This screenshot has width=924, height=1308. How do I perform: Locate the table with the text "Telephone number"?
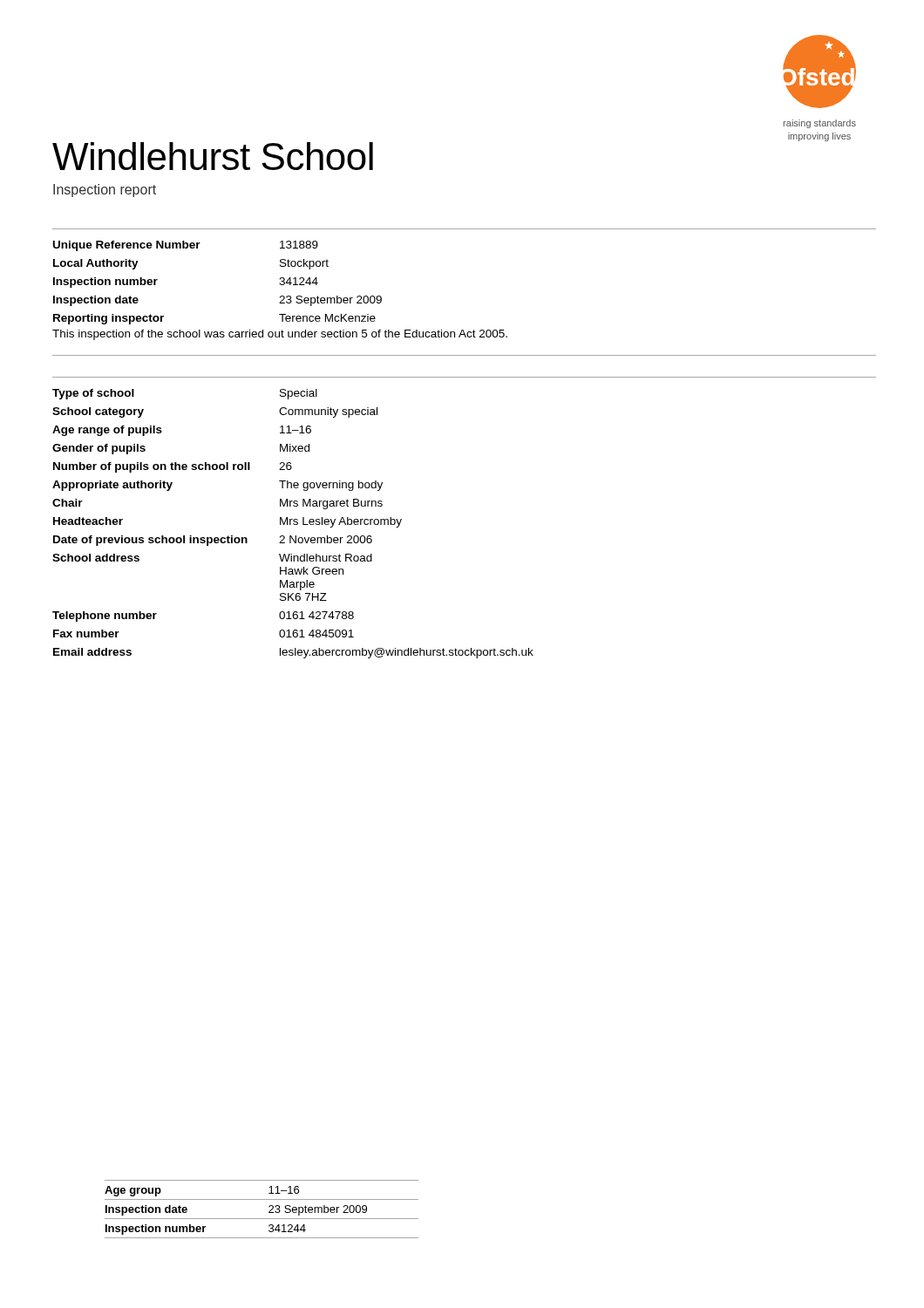[x=436, y=522]
